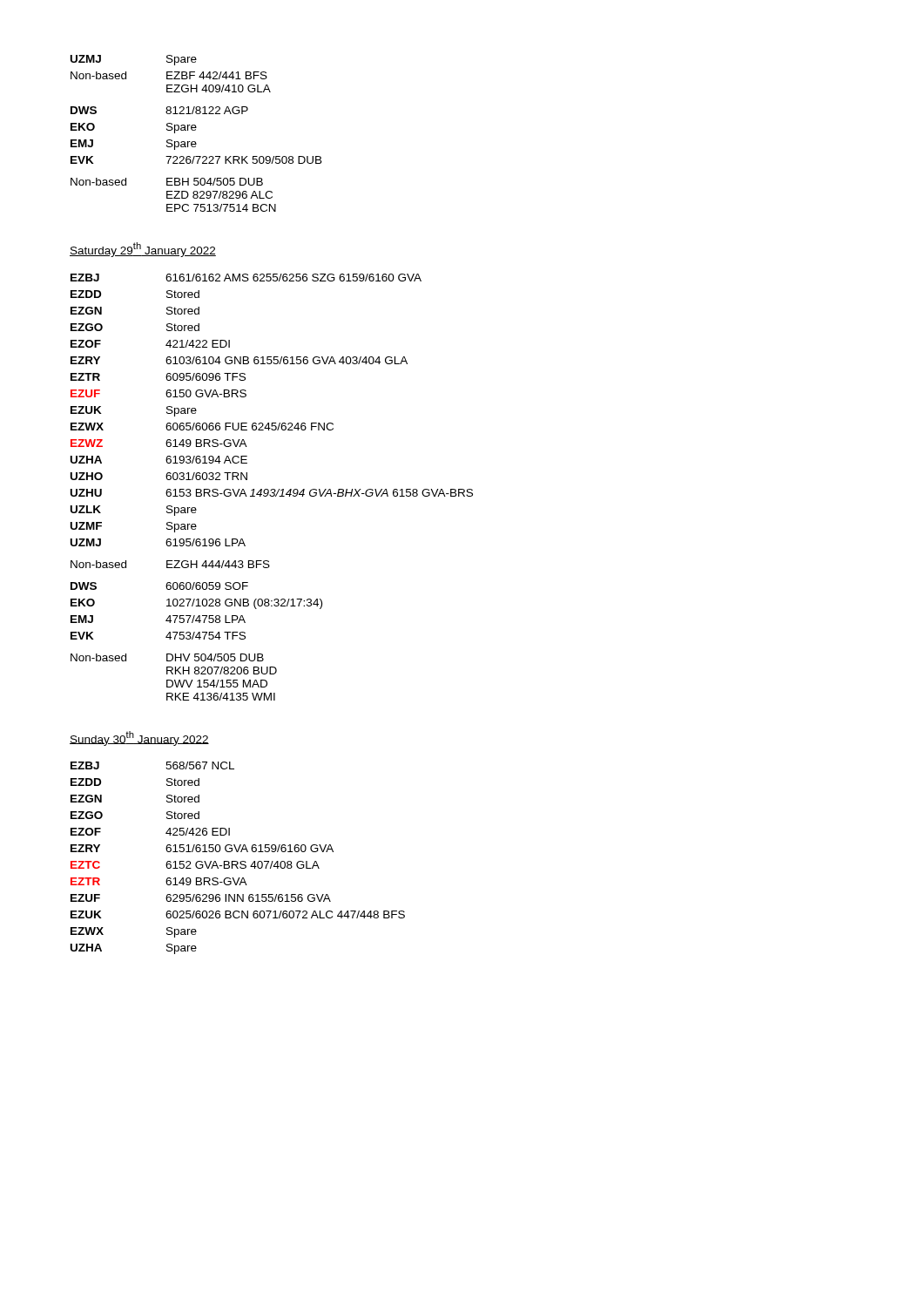Point to the text starting "UZHA 6193/6194 ACE"
This screenshot has width=924, height=1307.
click(x=89, y=460)
